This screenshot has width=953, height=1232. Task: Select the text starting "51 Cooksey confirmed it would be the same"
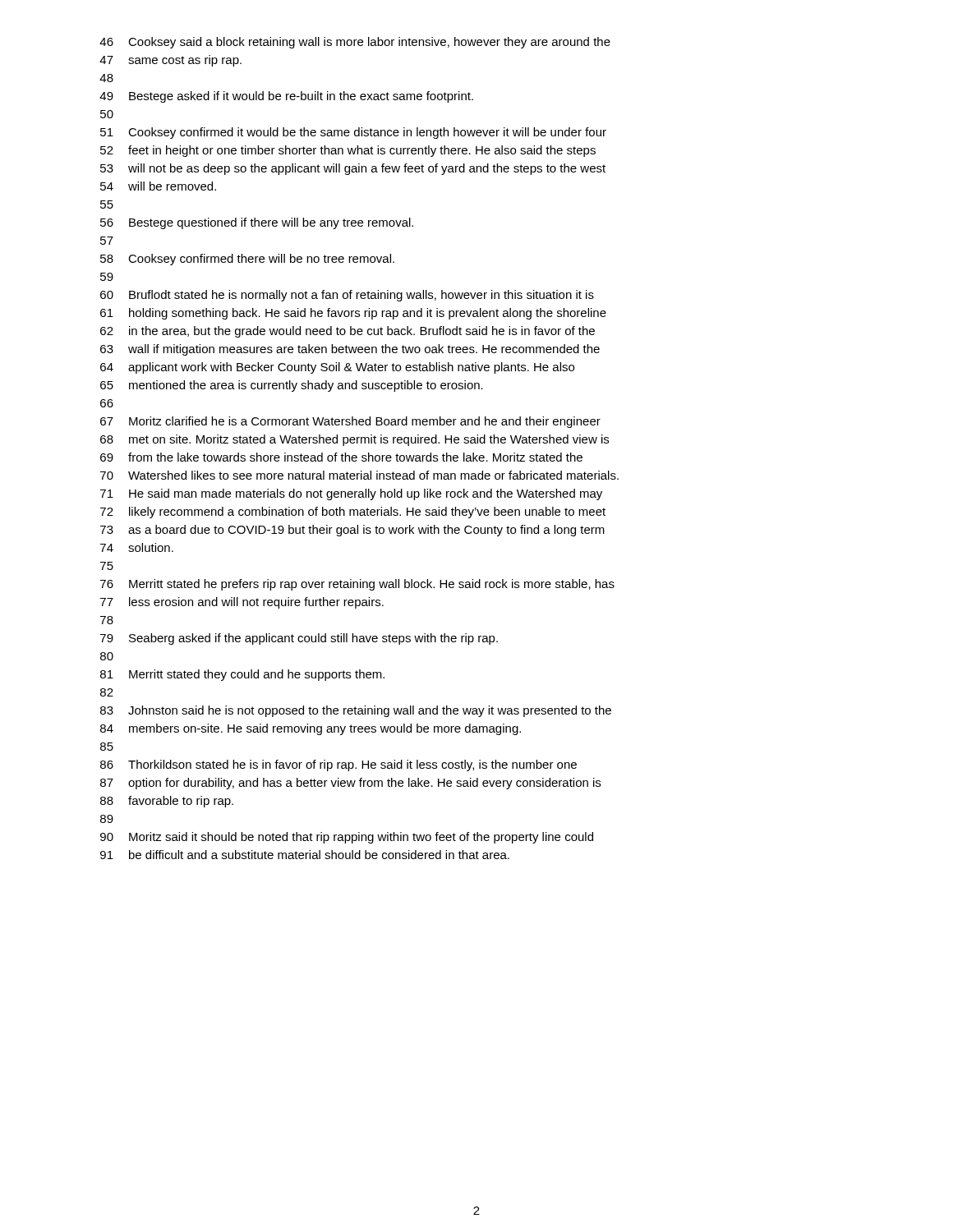[x=476, y=159]
